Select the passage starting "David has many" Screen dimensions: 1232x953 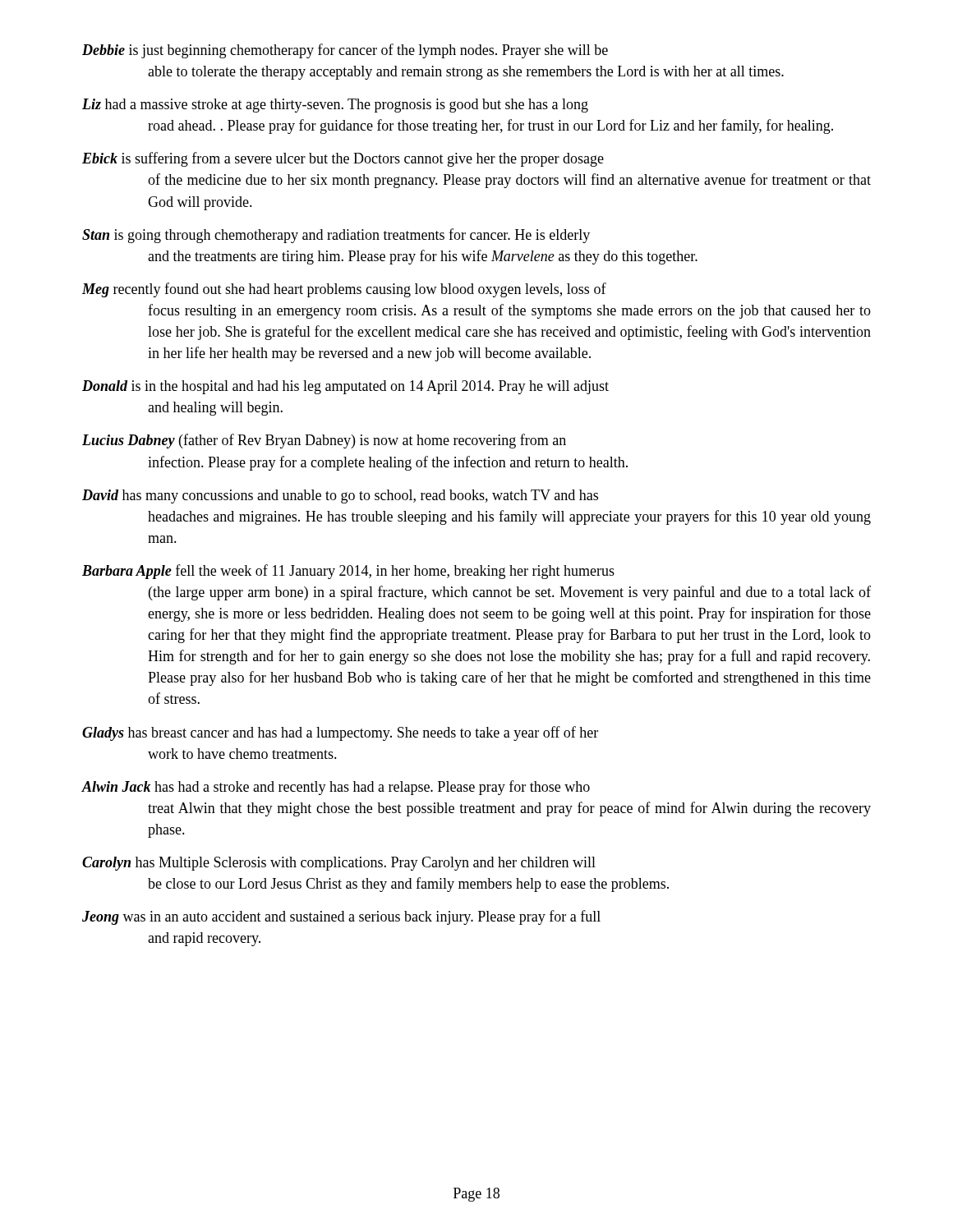(476, 518)
